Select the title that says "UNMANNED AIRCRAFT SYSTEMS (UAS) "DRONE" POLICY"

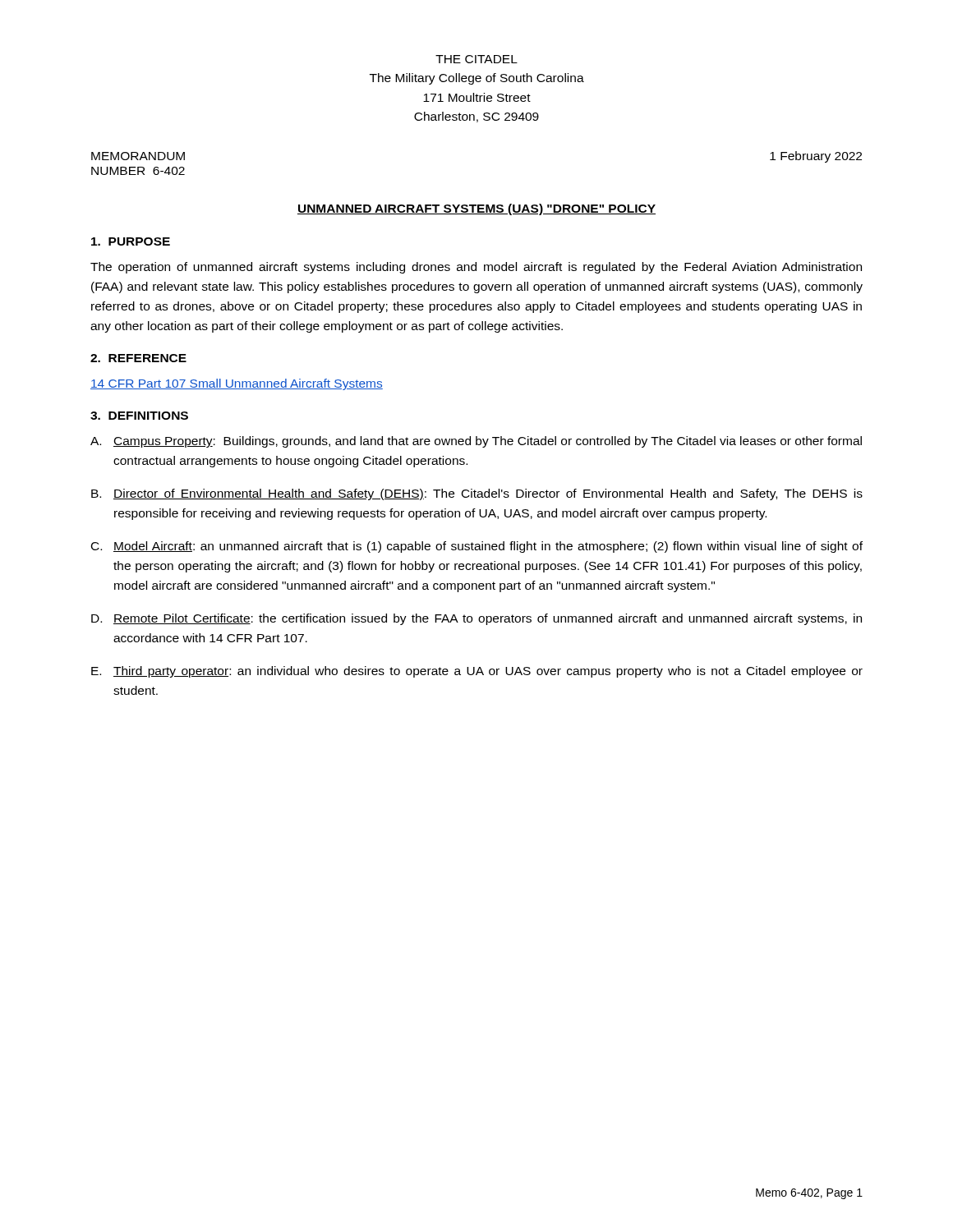[476, 209]
